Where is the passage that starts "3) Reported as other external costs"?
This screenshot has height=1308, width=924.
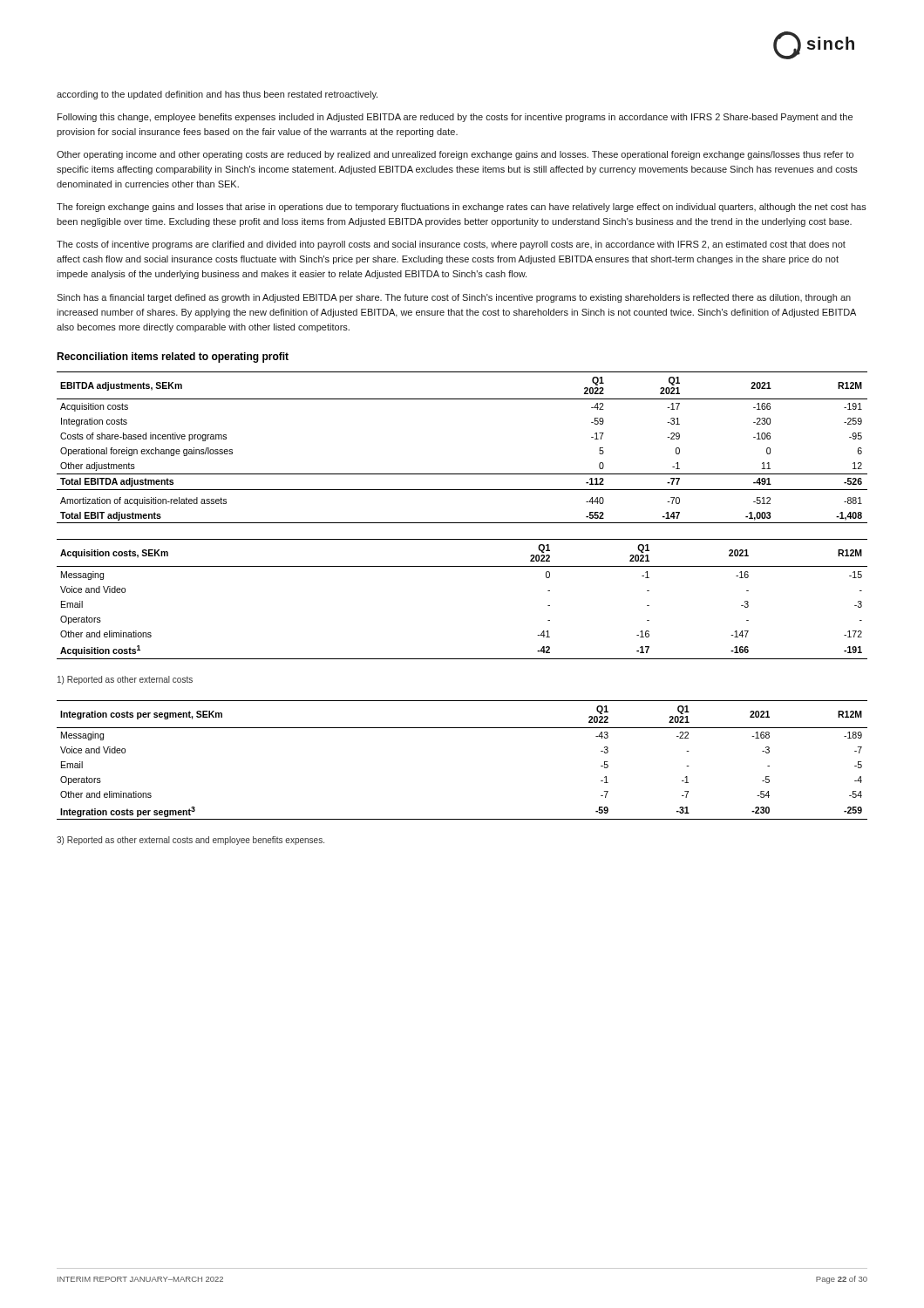[x=191, y=840]
